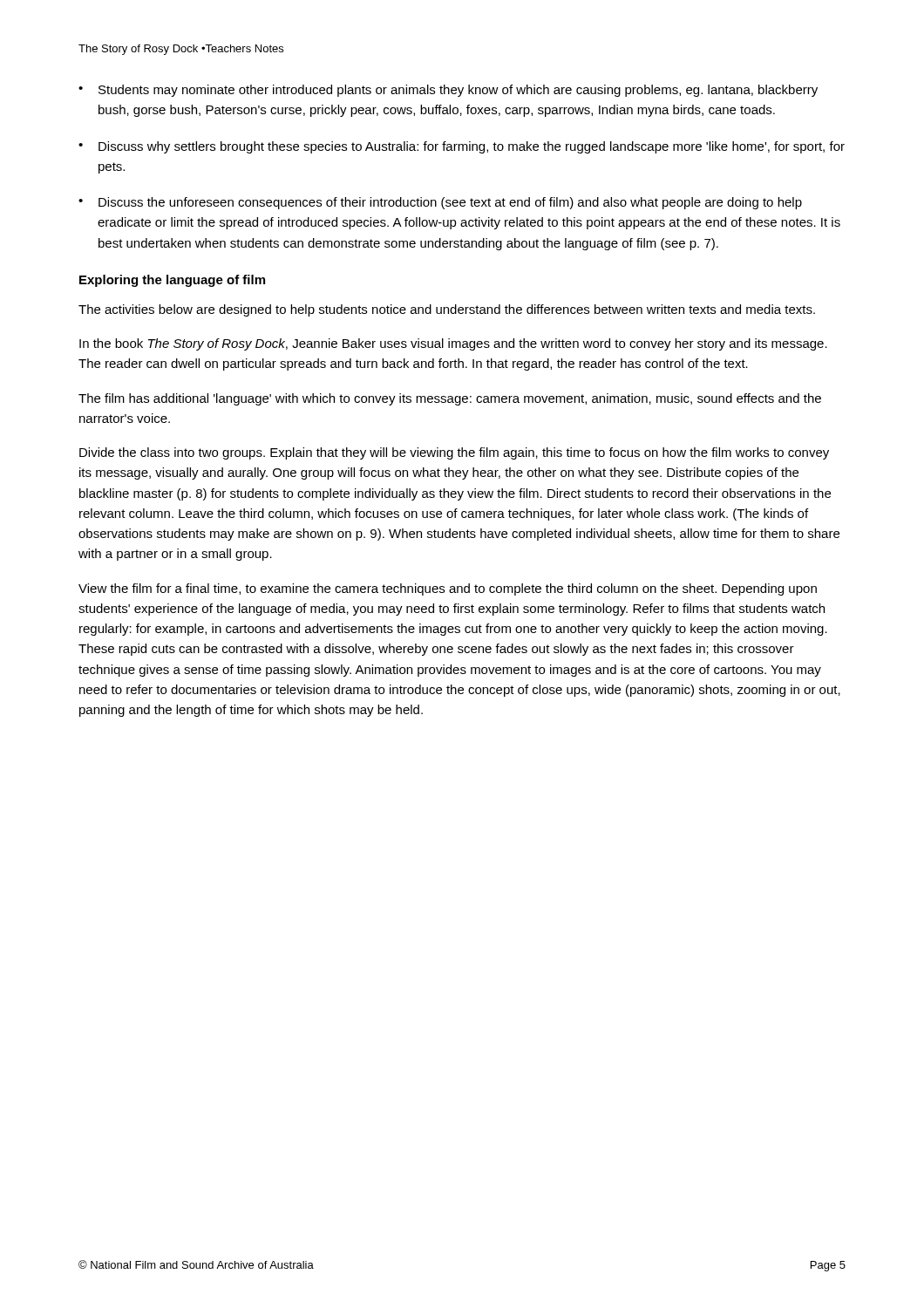This screenshot has width=924, height=1308.
Task: Find the text block that says "Divide the class into two groups."
Action: [x=459, y=503]
